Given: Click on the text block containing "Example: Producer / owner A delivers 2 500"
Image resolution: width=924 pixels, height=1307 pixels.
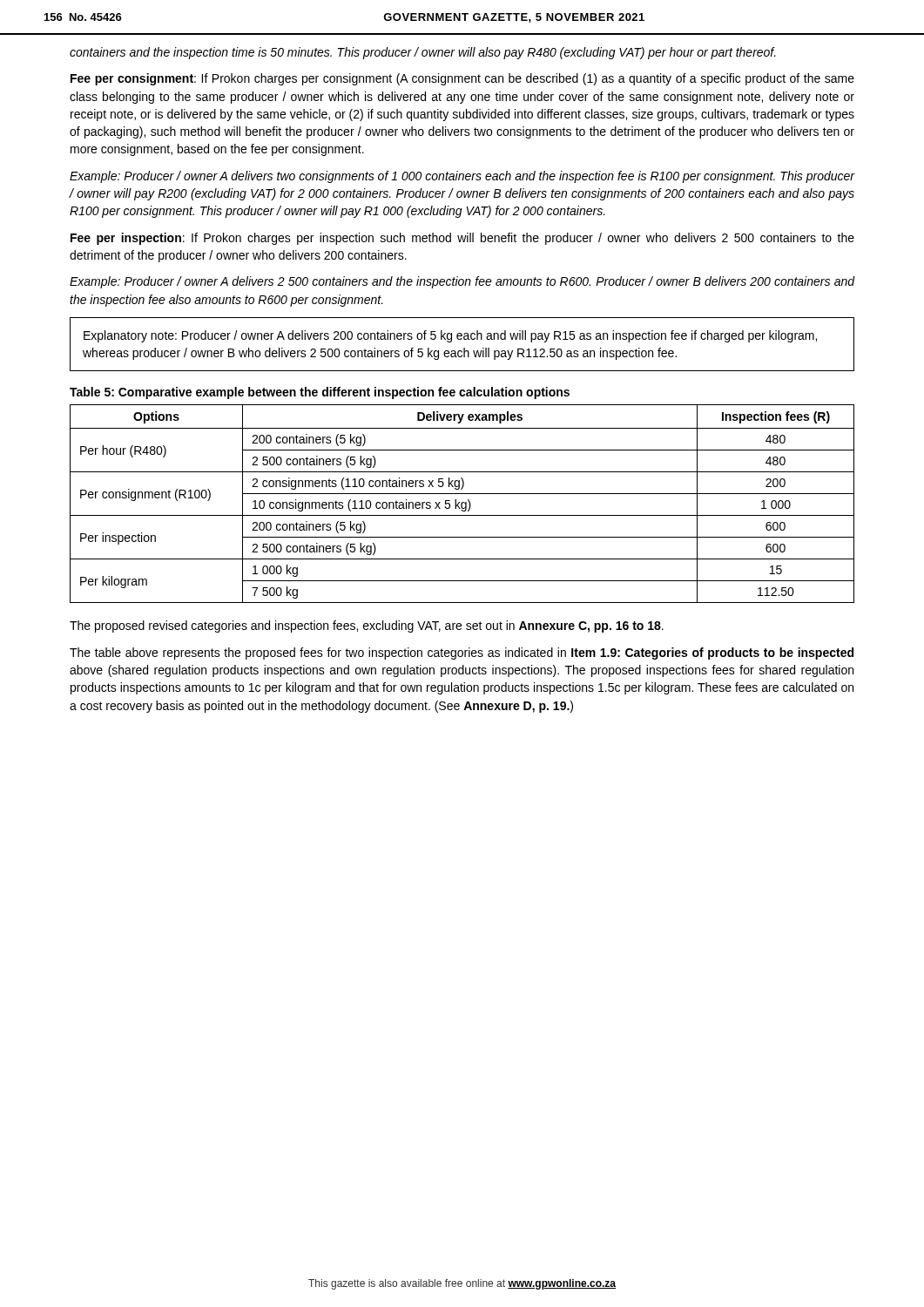Looking at the screenshot, I should click(462, 291).
